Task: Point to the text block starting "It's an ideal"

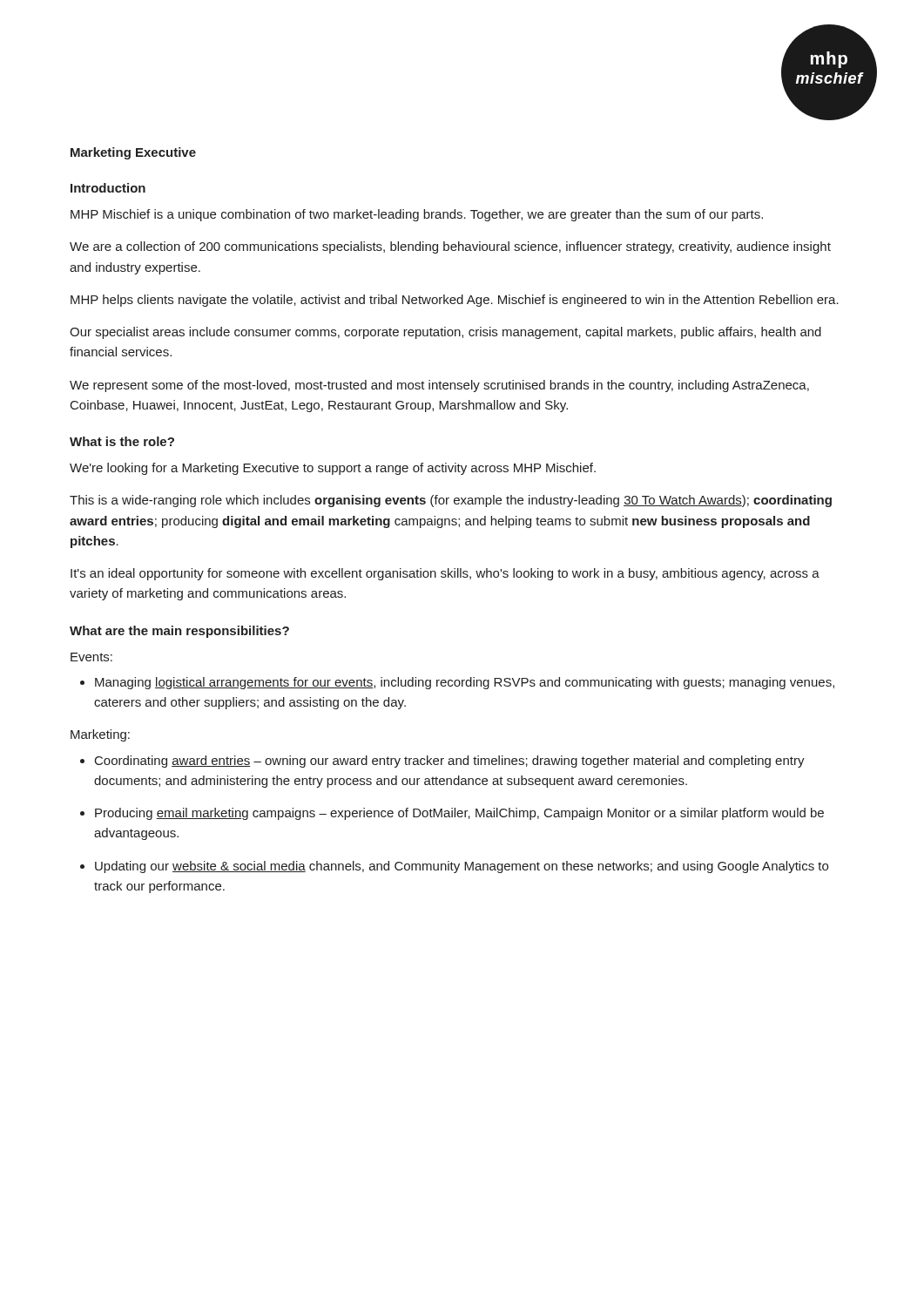Action: coord(444,583)
